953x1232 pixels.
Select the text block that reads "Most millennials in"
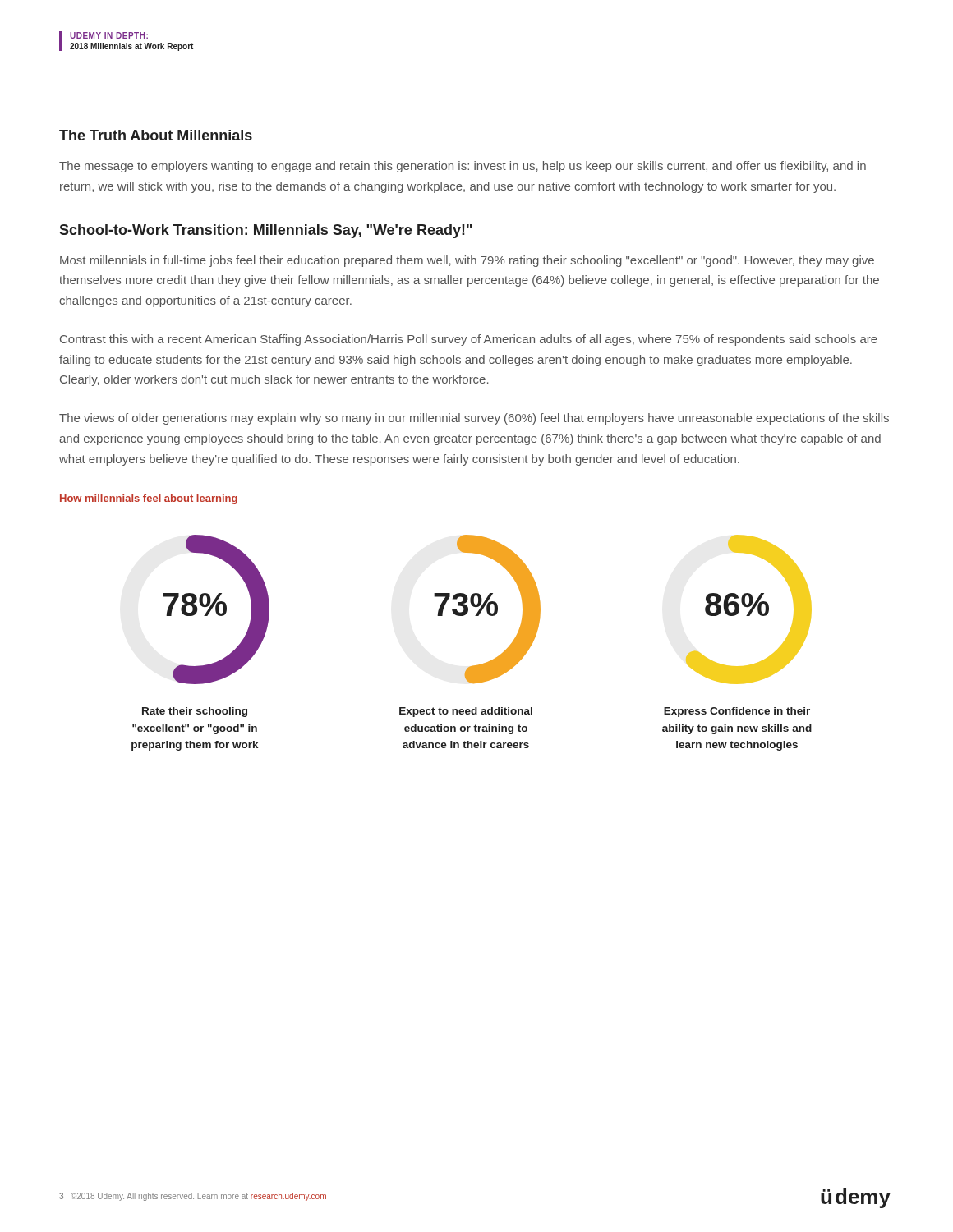point(469,280)
